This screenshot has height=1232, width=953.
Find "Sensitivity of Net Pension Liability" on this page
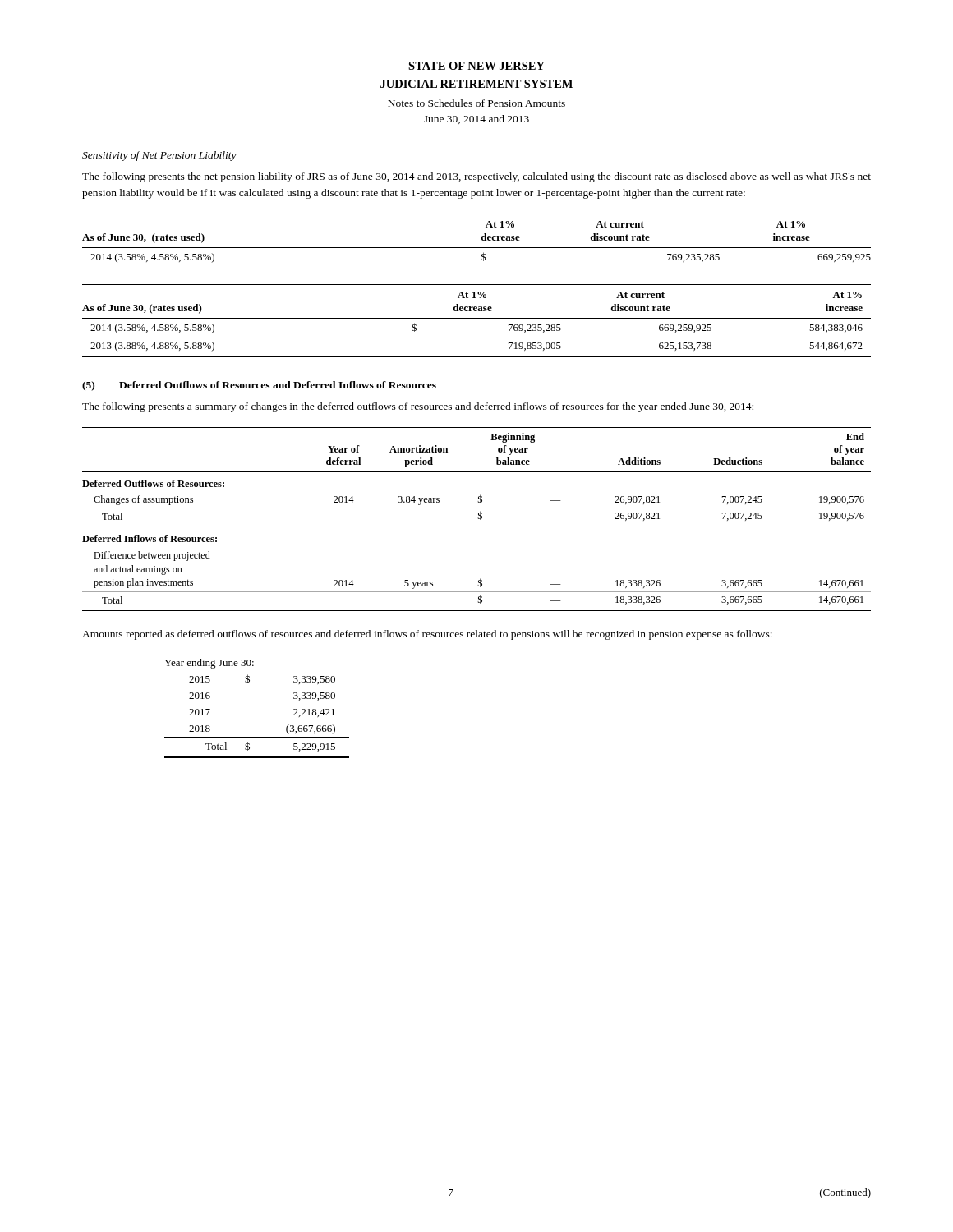coord(159,154)
